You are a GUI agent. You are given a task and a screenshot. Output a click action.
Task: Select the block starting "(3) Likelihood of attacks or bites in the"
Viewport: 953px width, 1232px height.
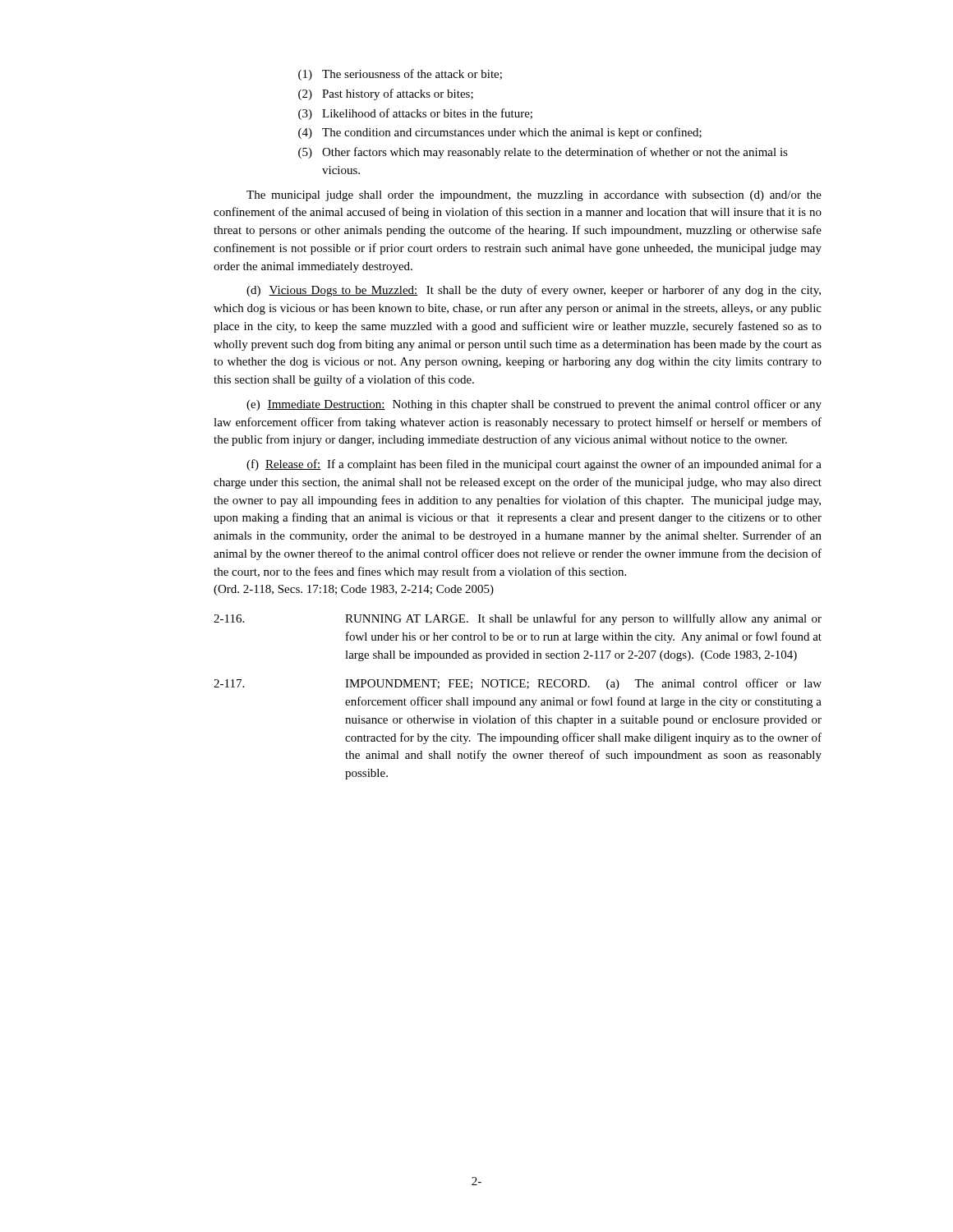[415, 114]
